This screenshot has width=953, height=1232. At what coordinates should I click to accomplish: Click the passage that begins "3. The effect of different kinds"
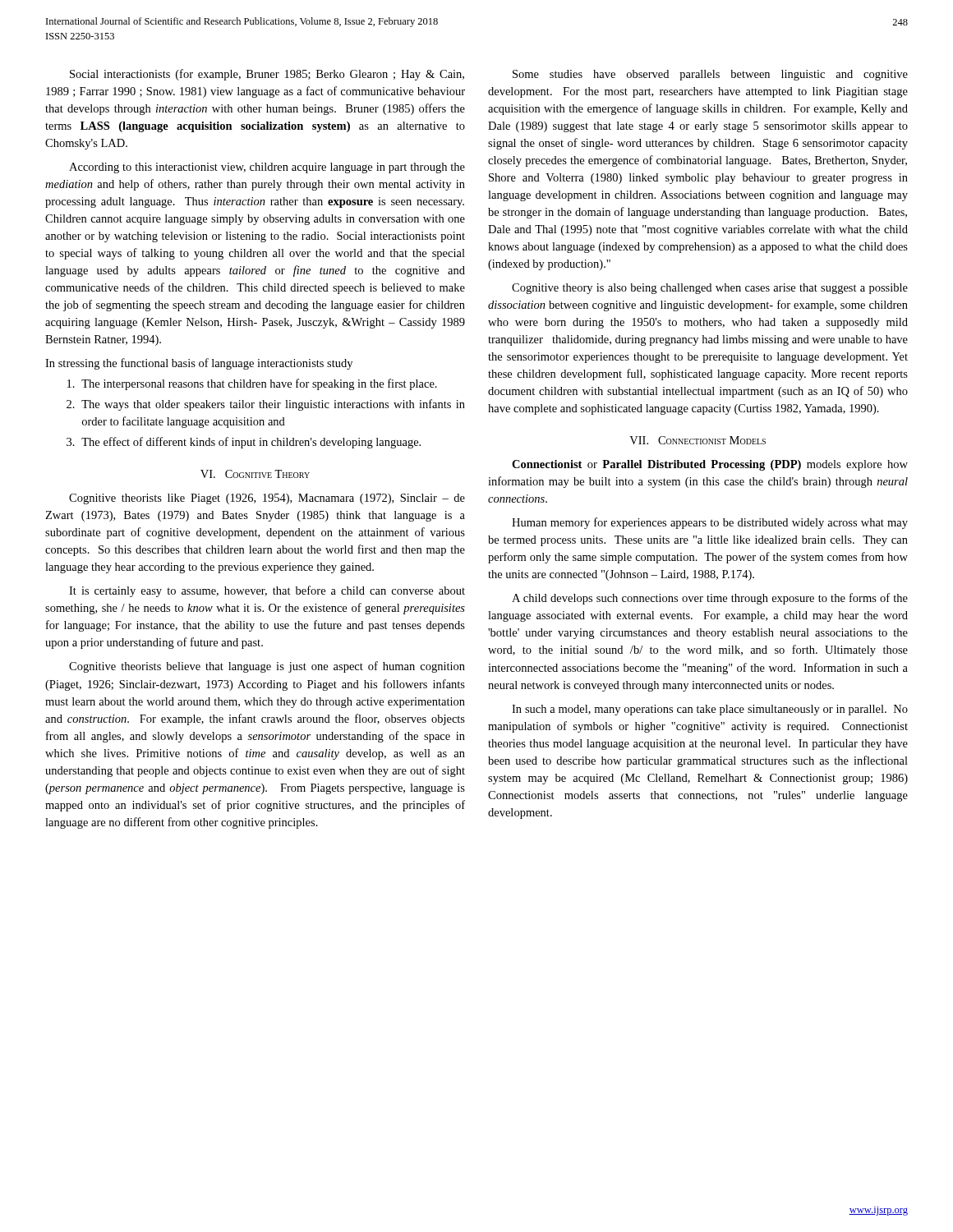[255, 443]
